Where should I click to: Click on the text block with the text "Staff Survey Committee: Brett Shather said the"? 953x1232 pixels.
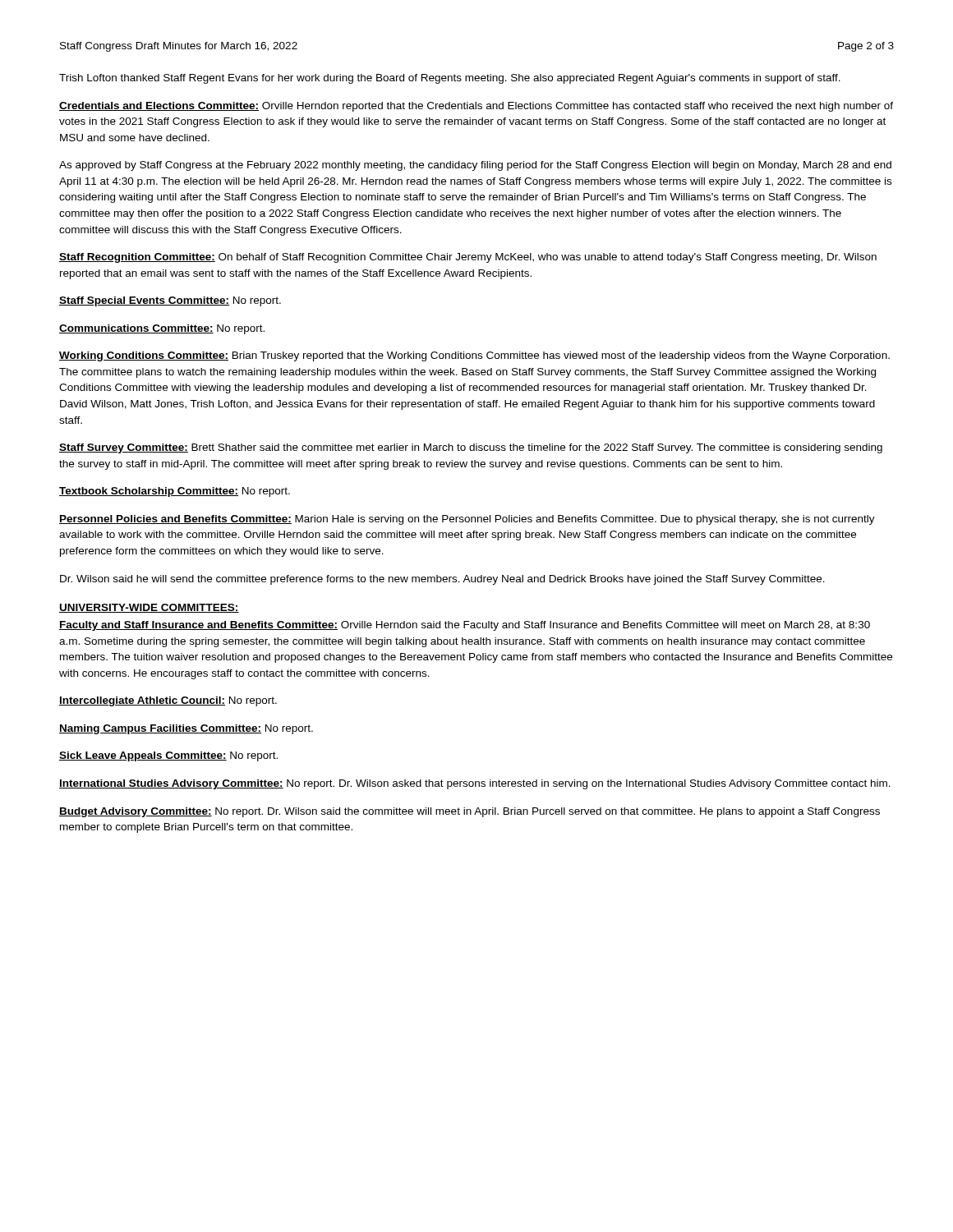471,455
